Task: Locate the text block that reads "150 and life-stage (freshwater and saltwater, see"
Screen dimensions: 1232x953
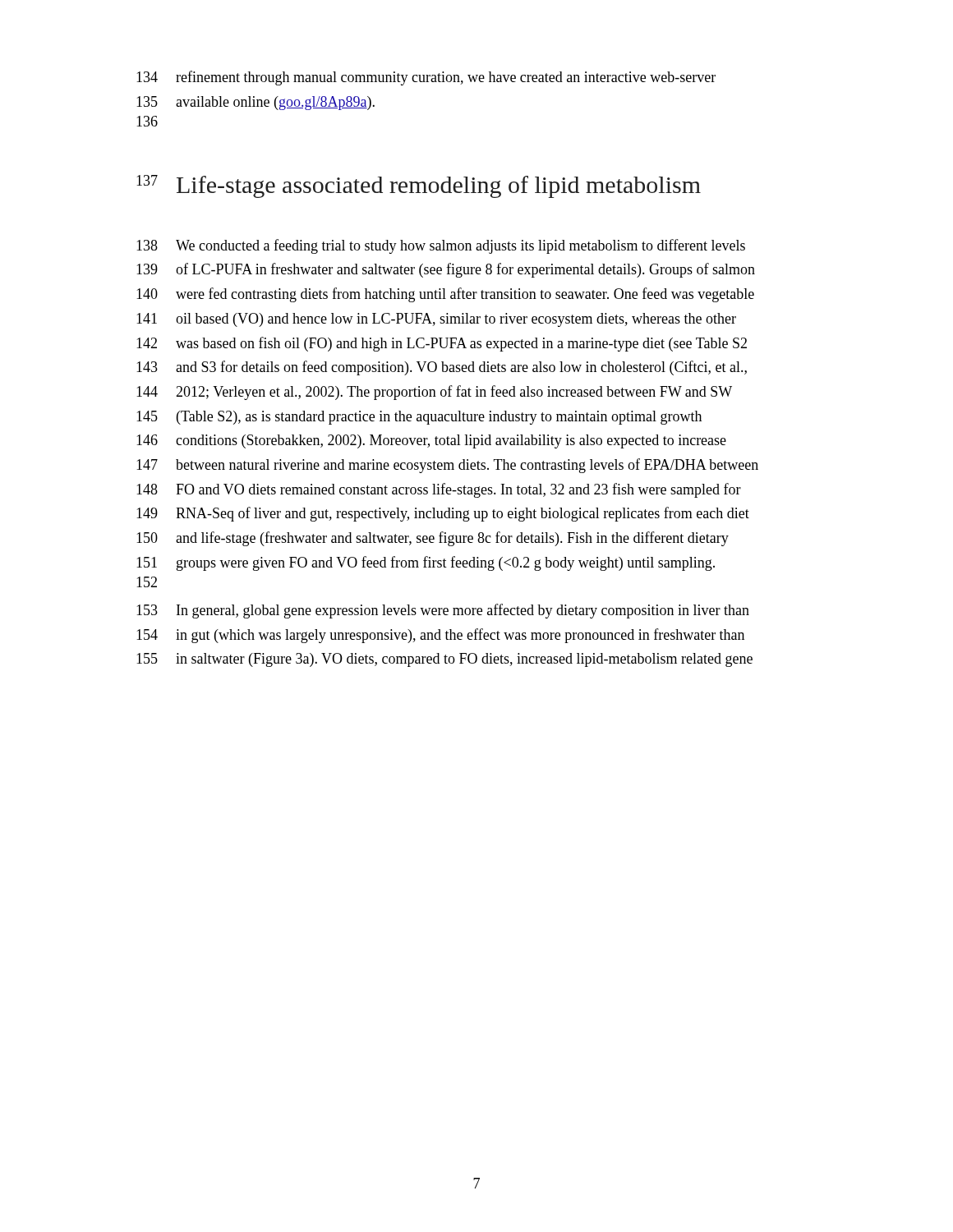Action: click(x=476, y=539)
